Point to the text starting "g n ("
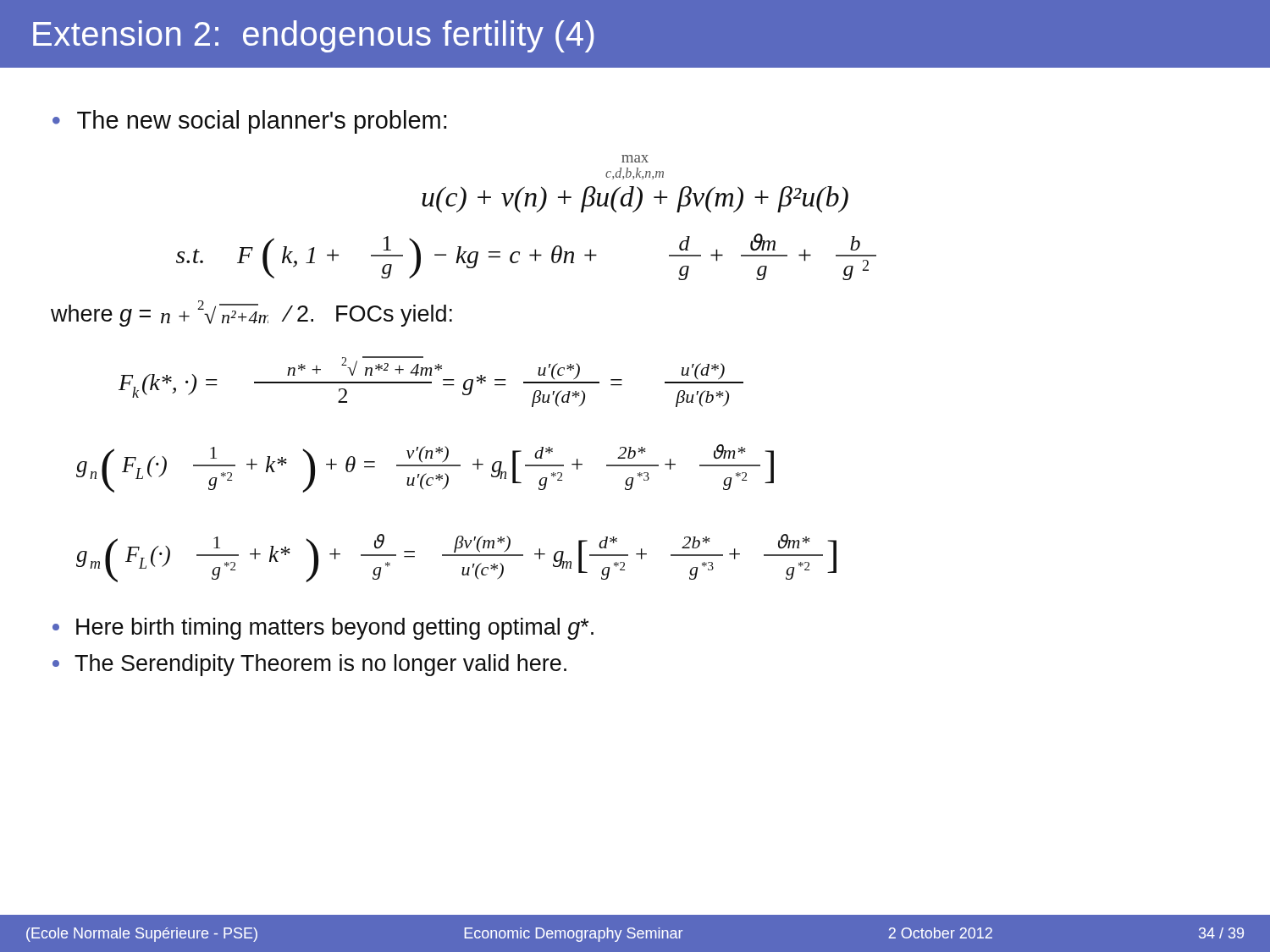 [635, 465]
